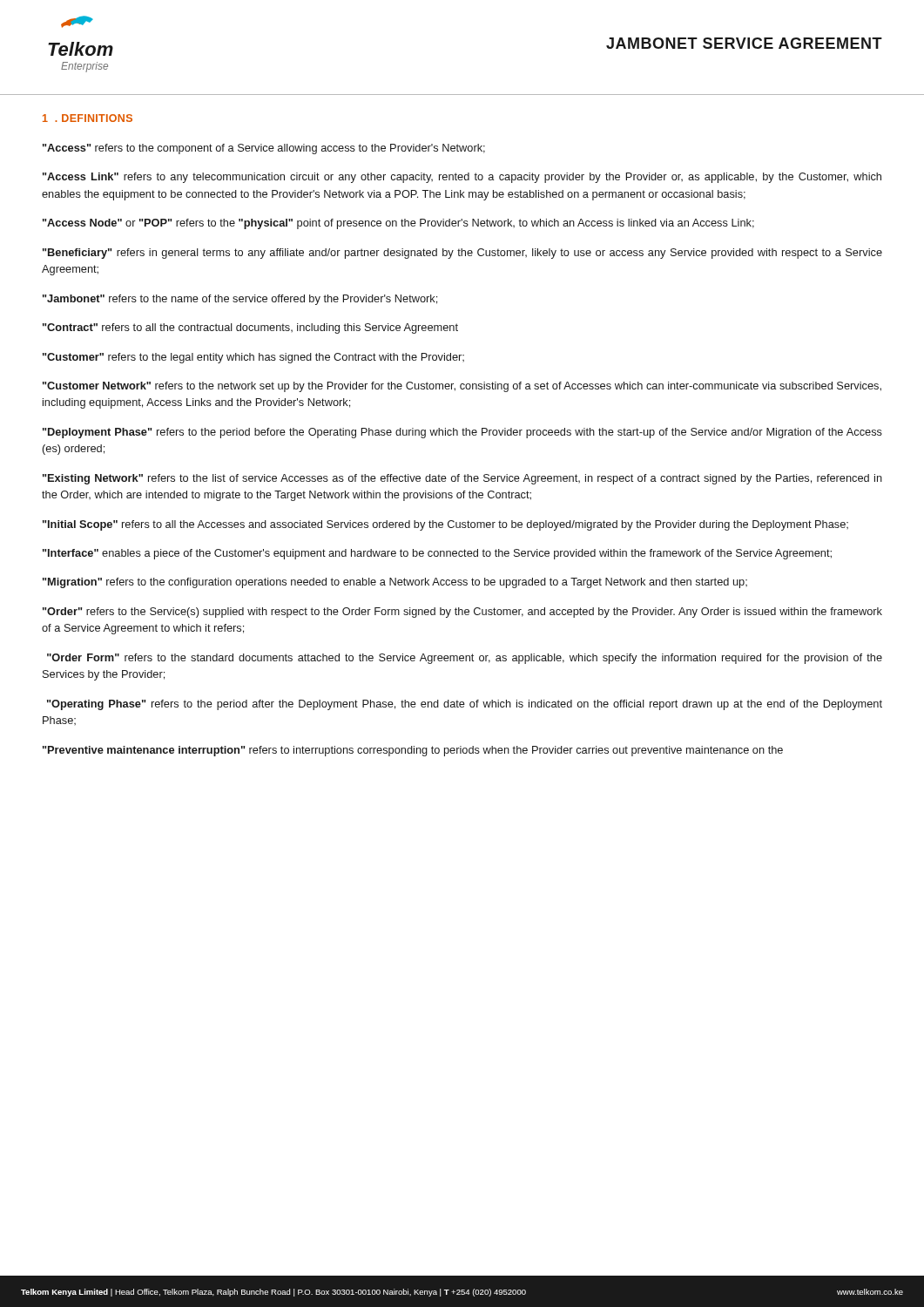
Task: Find the region starting ""Contract" refers to all the"
Action: (x=250, y=327)
